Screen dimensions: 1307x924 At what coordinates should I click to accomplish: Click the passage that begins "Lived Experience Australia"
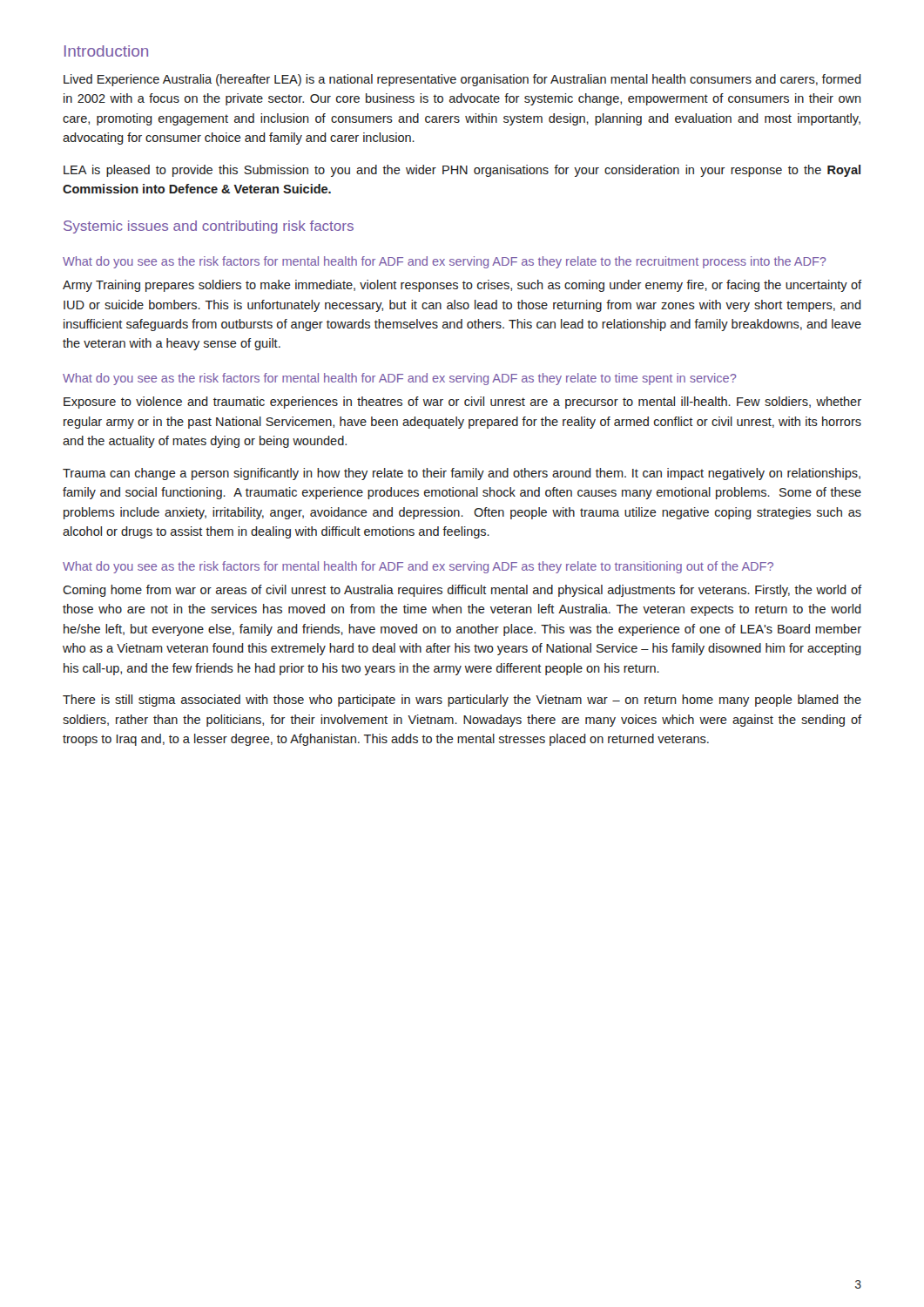(x=462, y=109)
